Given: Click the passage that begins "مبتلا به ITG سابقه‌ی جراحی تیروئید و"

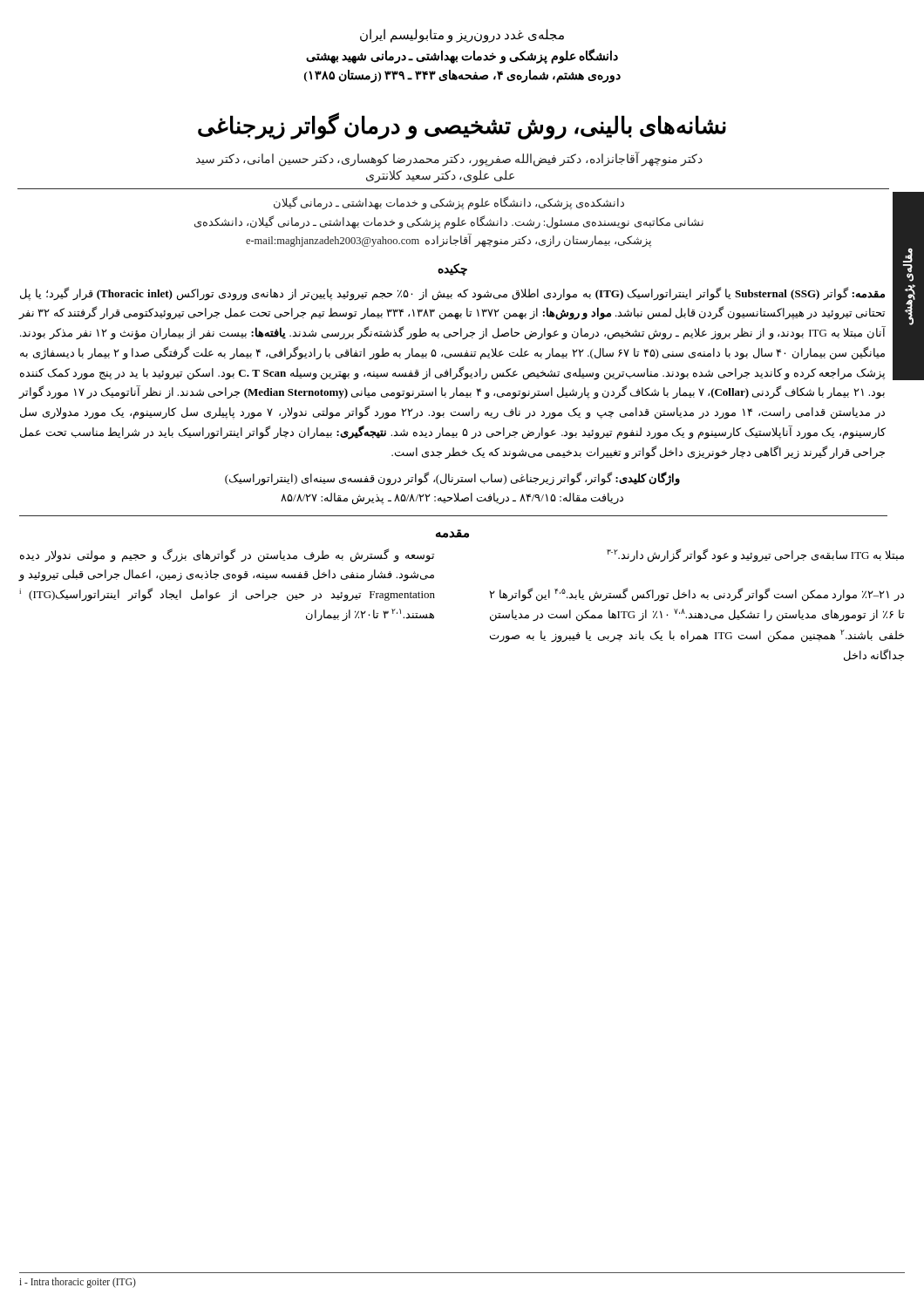Looking at the screenshot, I should point(697,604).
